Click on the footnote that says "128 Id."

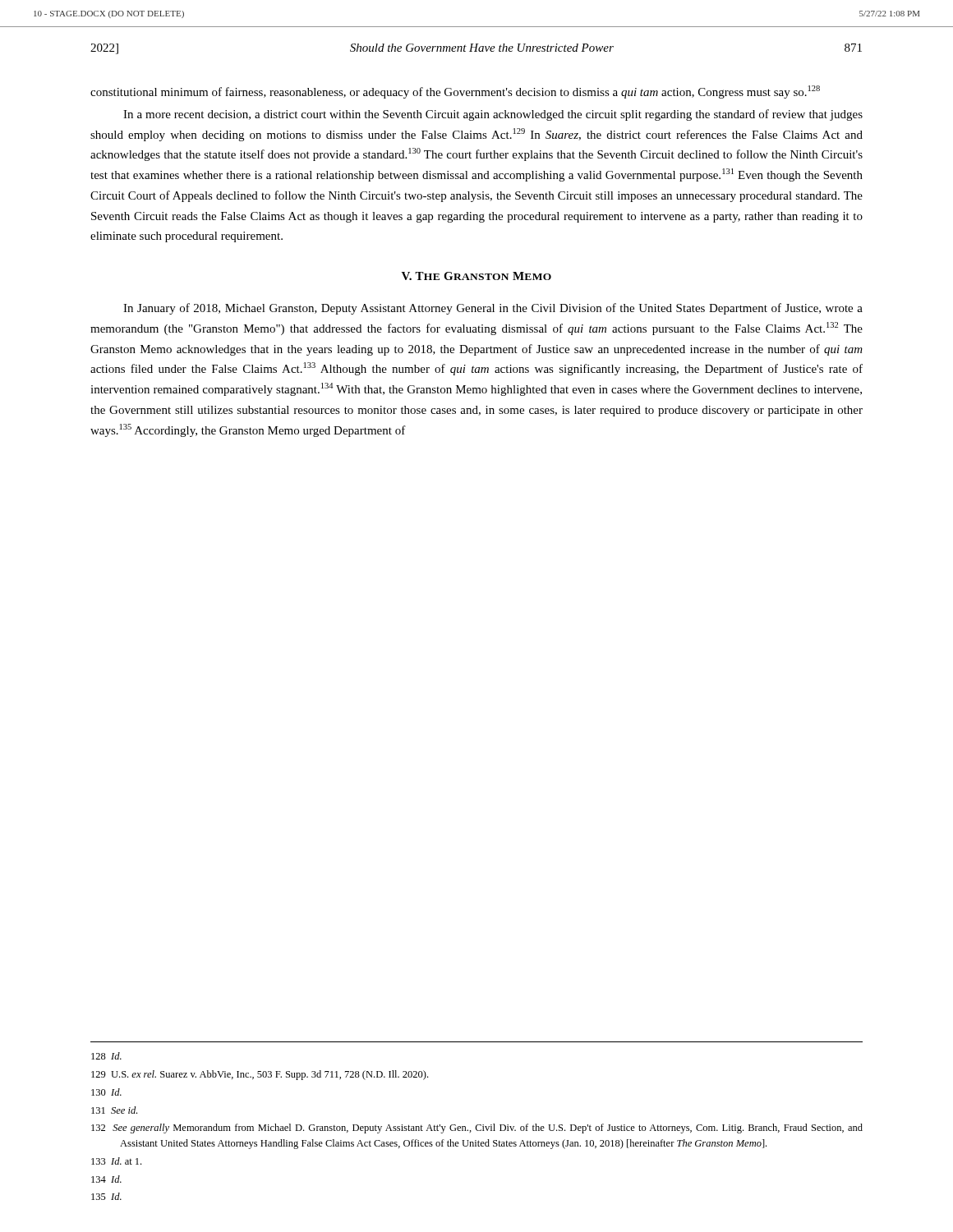coord(106,1056)
